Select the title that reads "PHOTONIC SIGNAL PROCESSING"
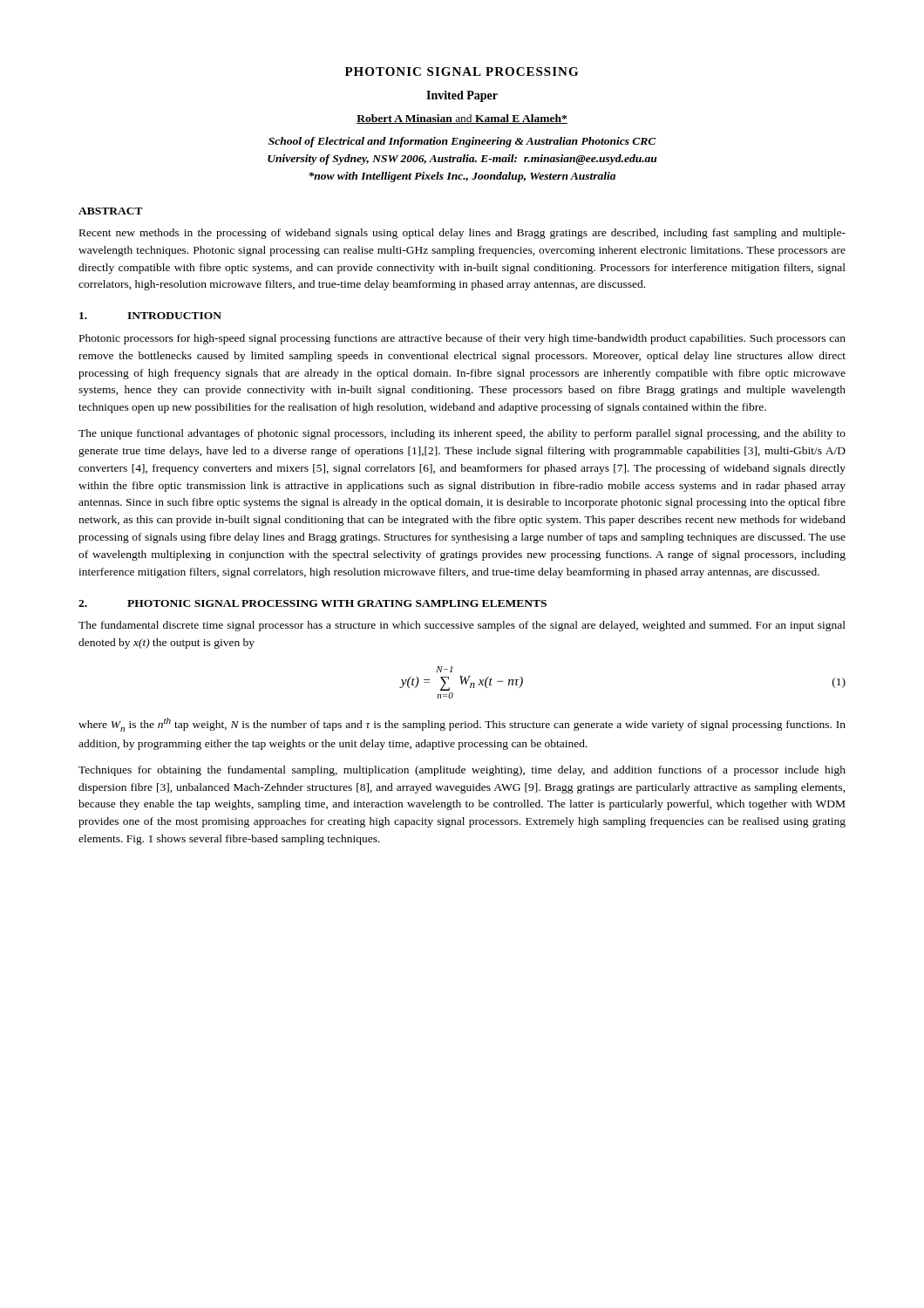 (x=462, y=72)
